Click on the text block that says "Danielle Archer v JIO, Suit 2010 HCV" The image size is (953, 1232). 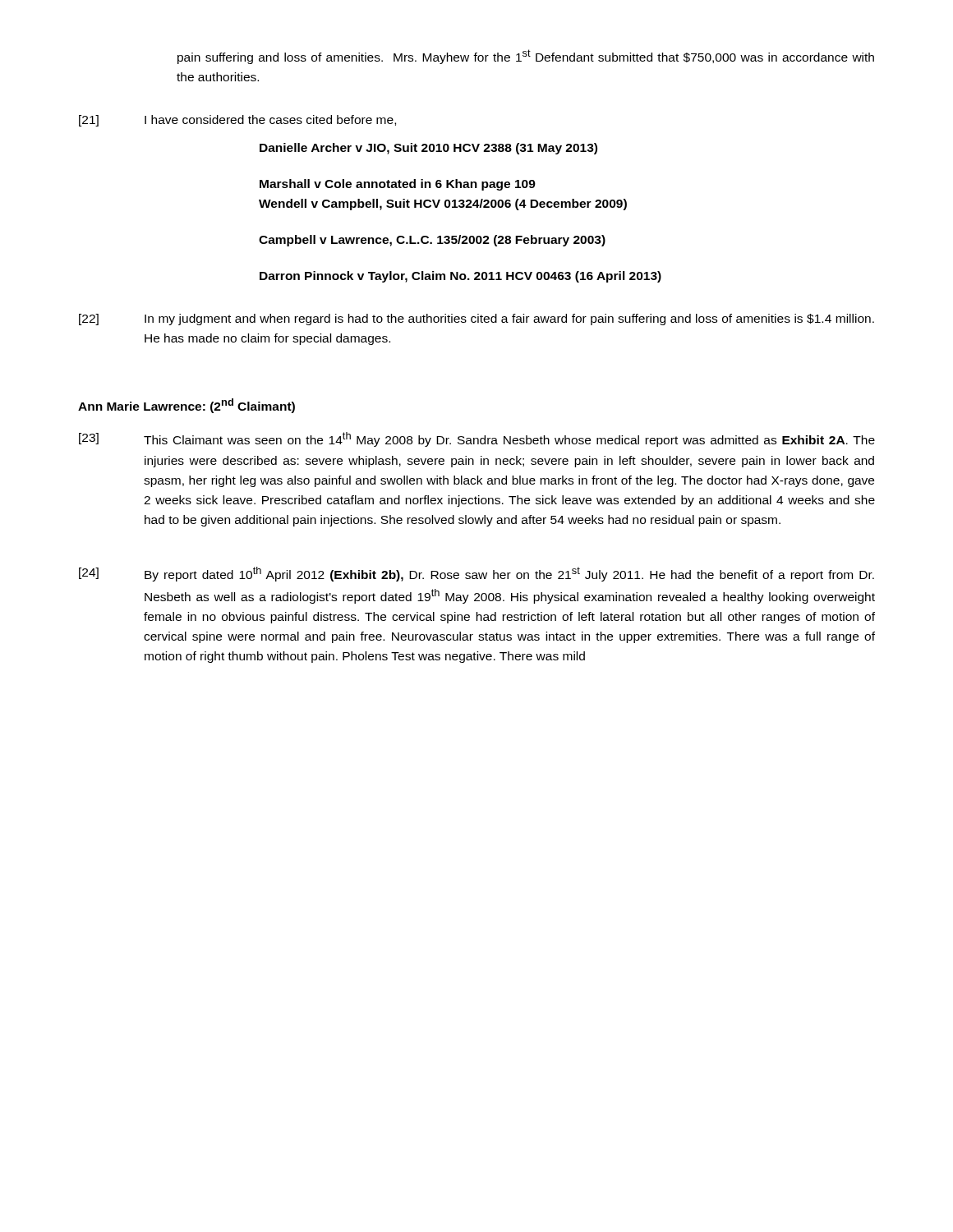coord(428,148)
